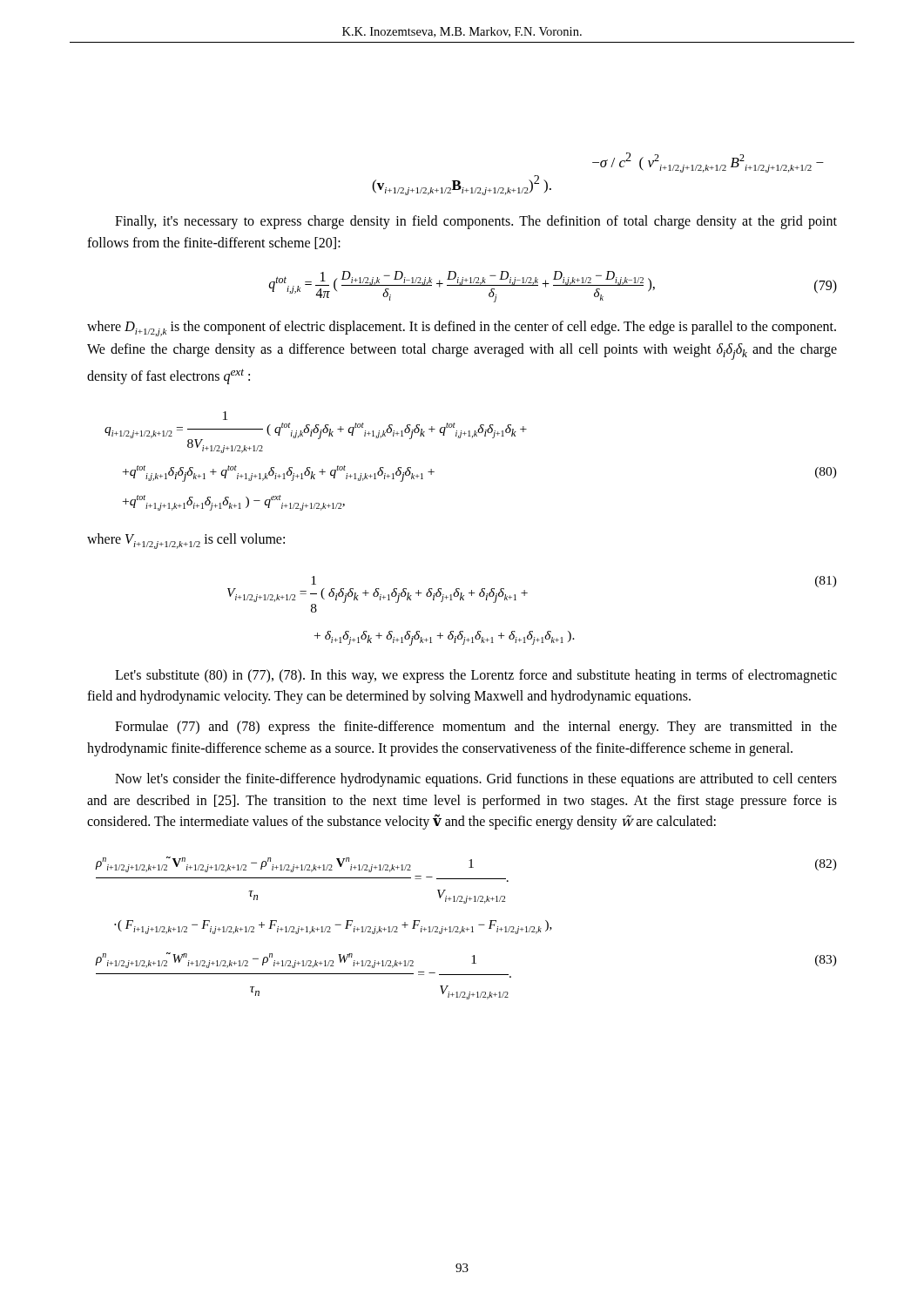Image resolution: width=924 pixels, height=1307 pixels.
Task: Select the region starting "Vi+1/2,j+1/2,k+1/2 = 1 8 ( δiδjδk"
Action: click(x=532, y=608)
